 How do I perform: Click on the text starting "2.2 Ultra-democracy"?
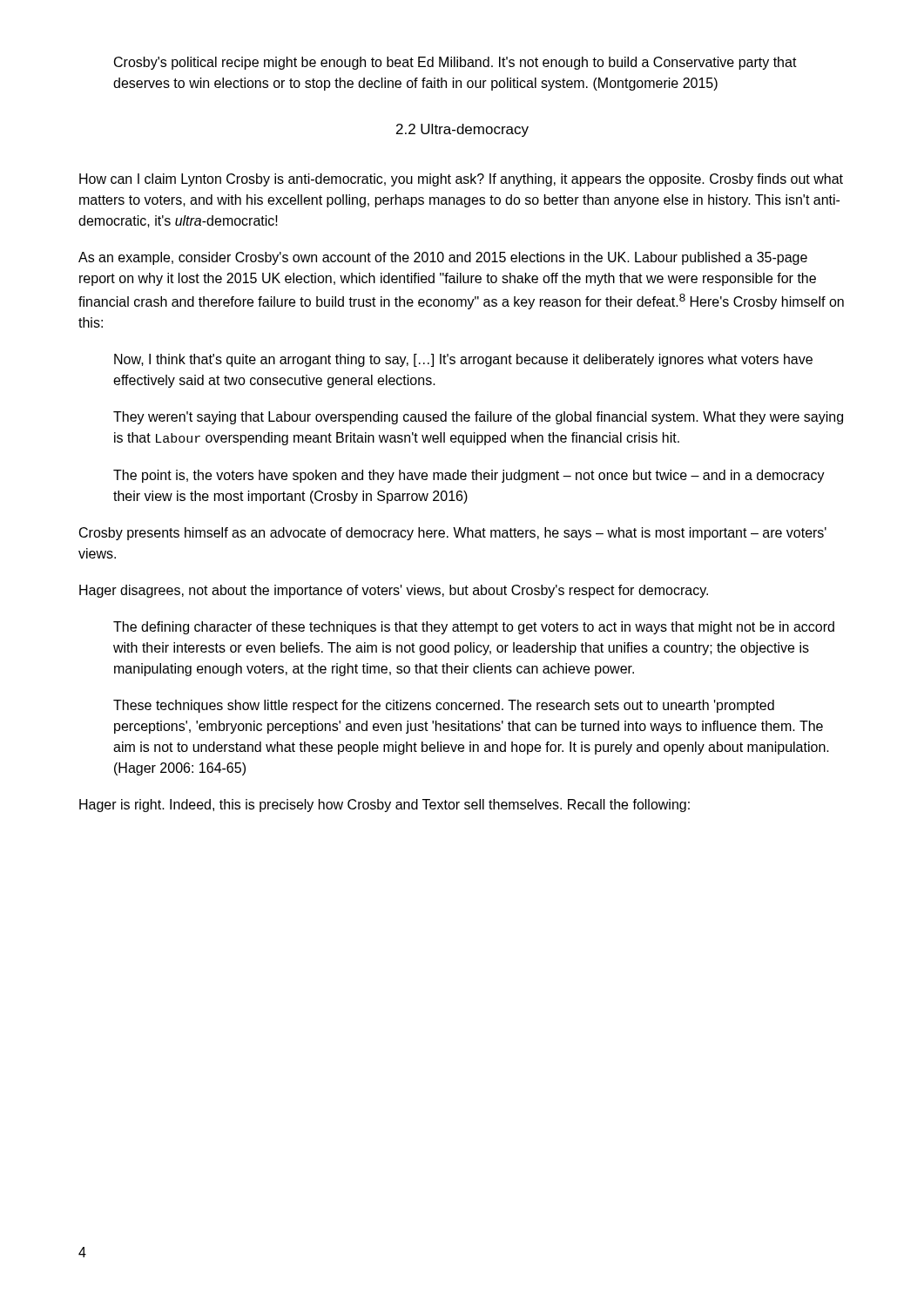[462, 129]
